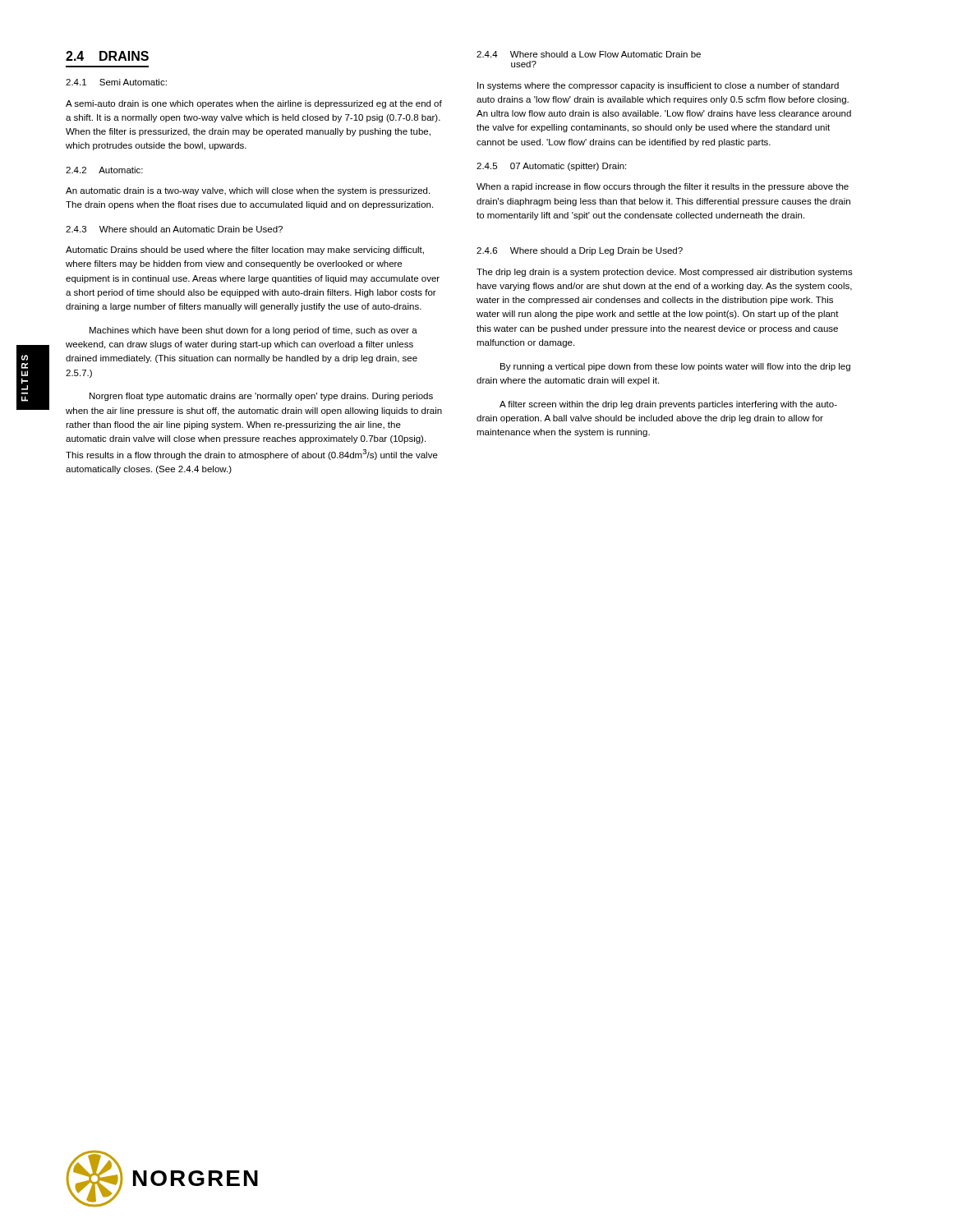Viewport: 953px width, 1232px height.
Task: Locate the section header containing "2.4.6 Where should a Drip"
Action: (x=665, y=250)
